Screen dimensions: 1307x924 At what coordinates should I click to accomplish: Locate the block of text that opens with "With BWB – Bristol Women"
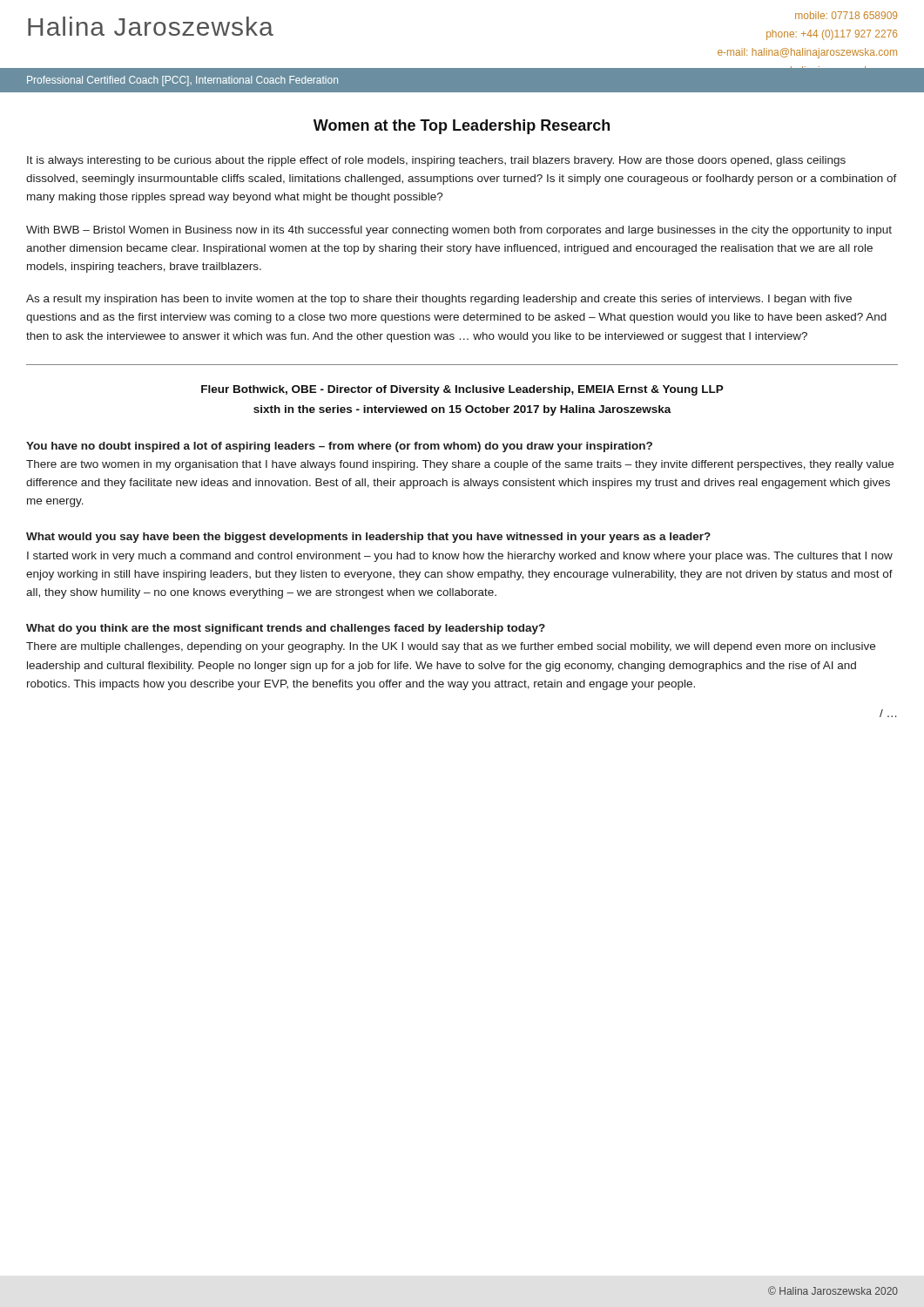click(459, 248)
